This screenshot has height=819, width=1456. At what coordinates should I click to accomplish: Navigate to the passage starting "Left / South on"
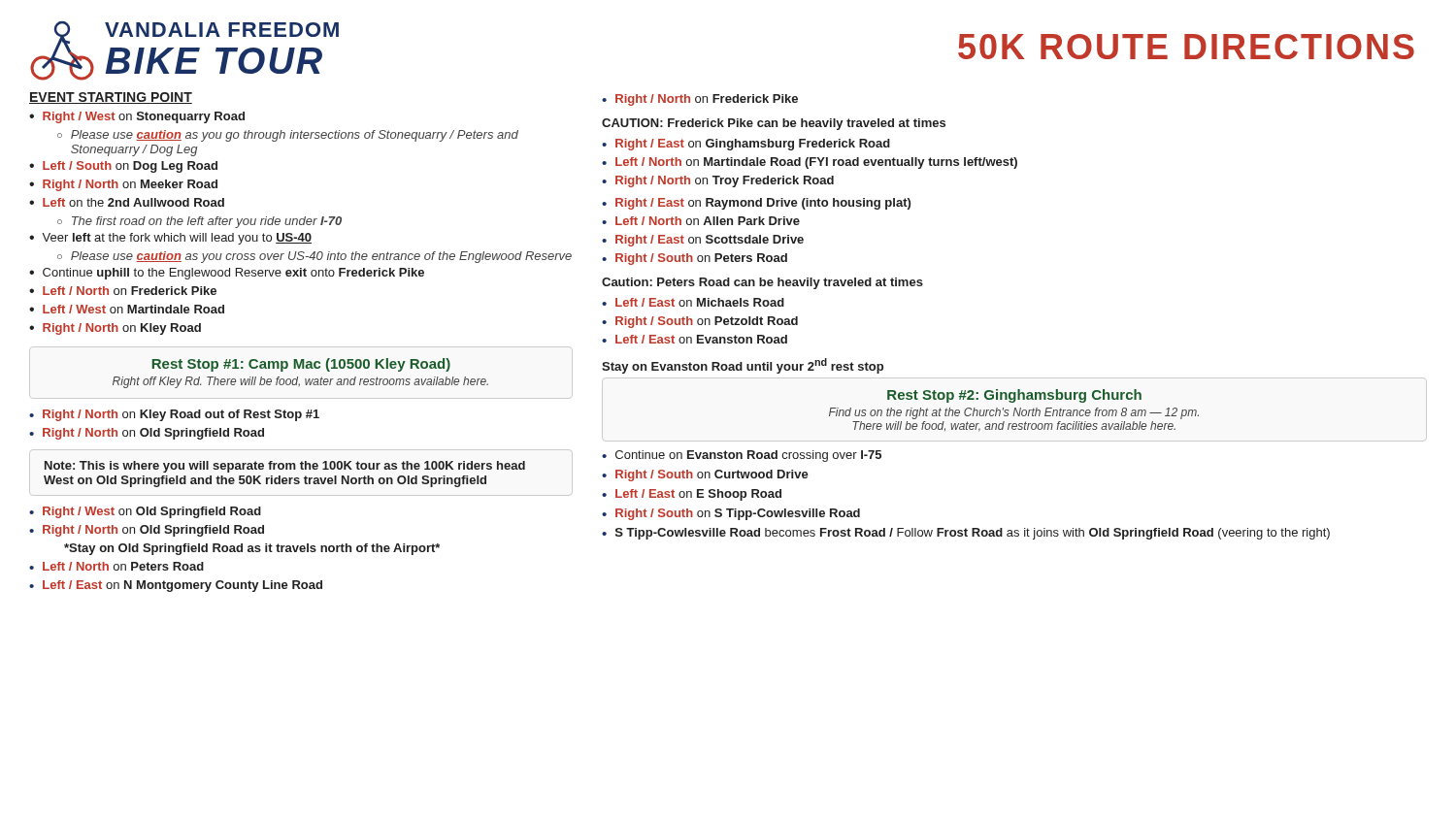coord(130,165)
